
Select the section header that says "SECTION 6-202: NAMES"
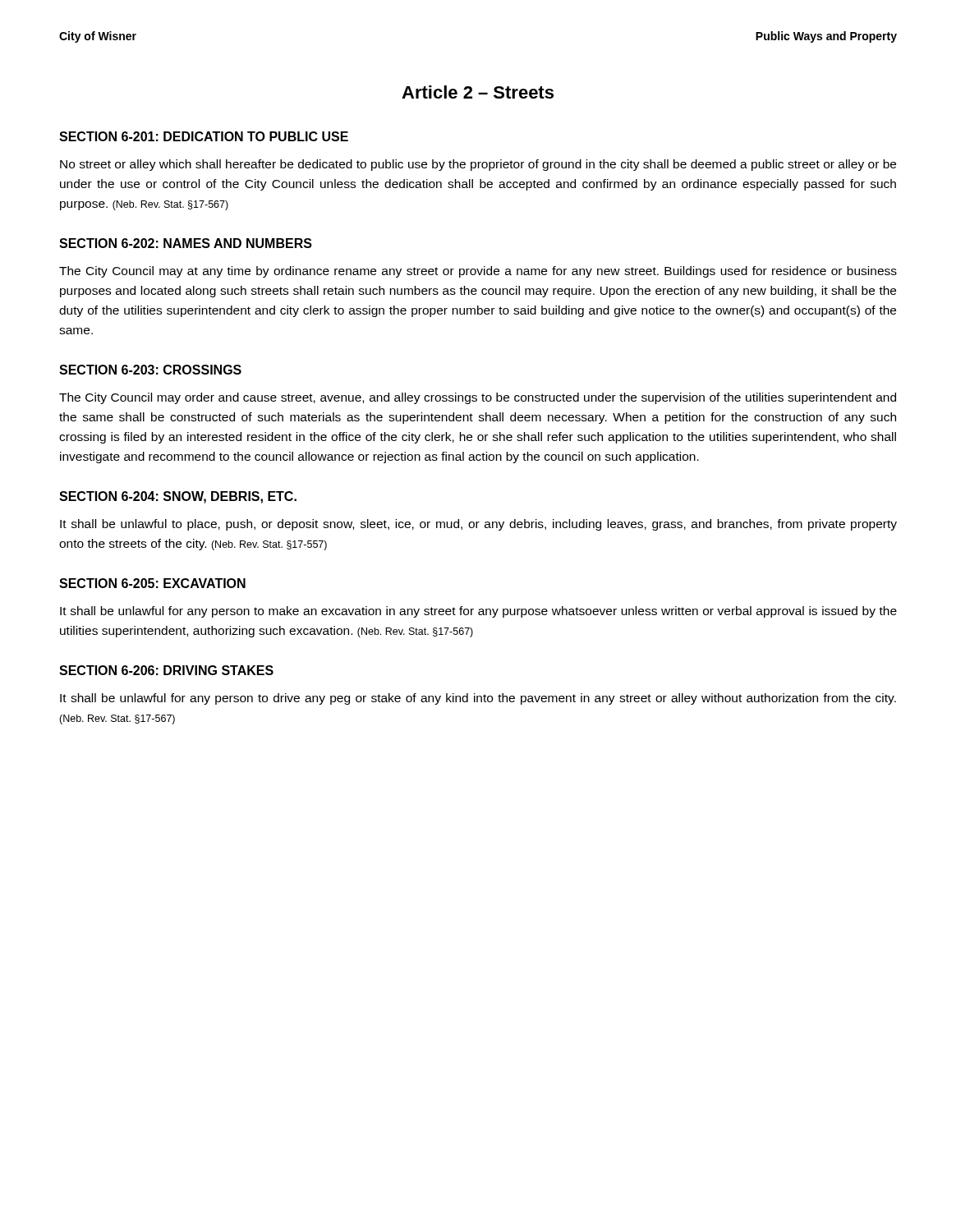click(186, 244)
